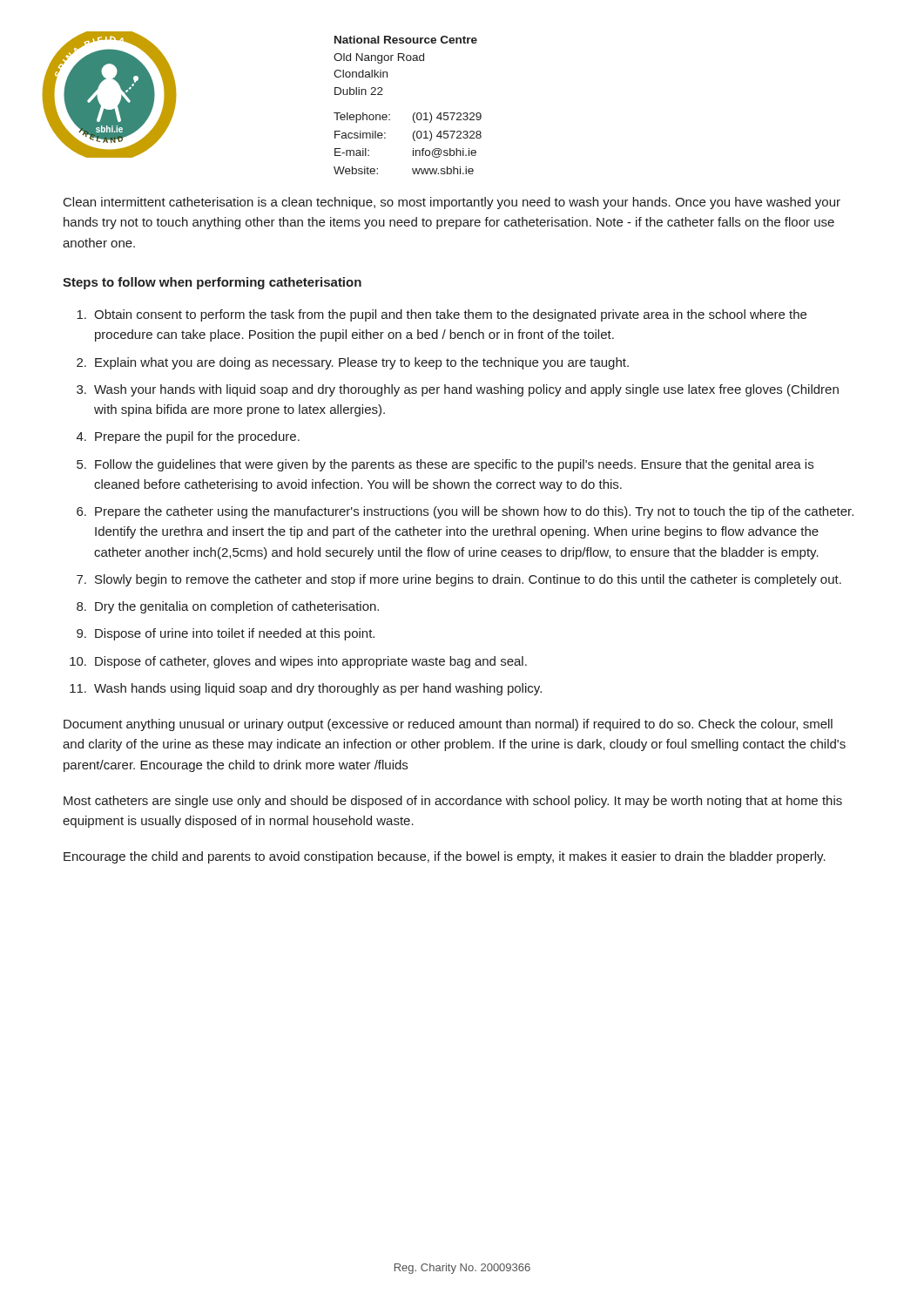Find the list item that reads "11. Wash hands using liquid soap and"
Viewport: 924px width, 1307px height.
coord(459,688)
